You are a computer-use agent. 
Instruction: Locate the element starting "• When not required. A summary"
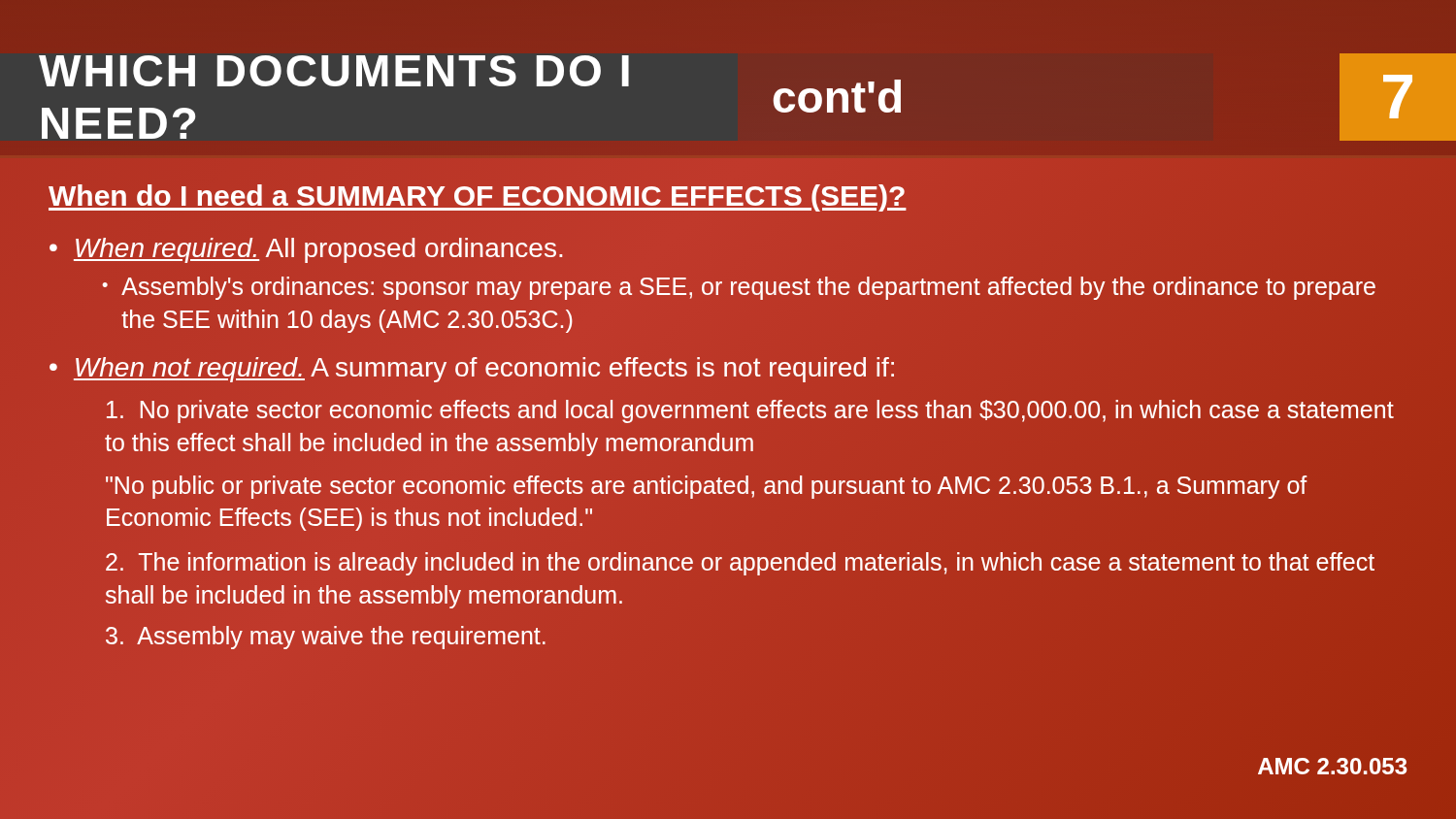472,368
